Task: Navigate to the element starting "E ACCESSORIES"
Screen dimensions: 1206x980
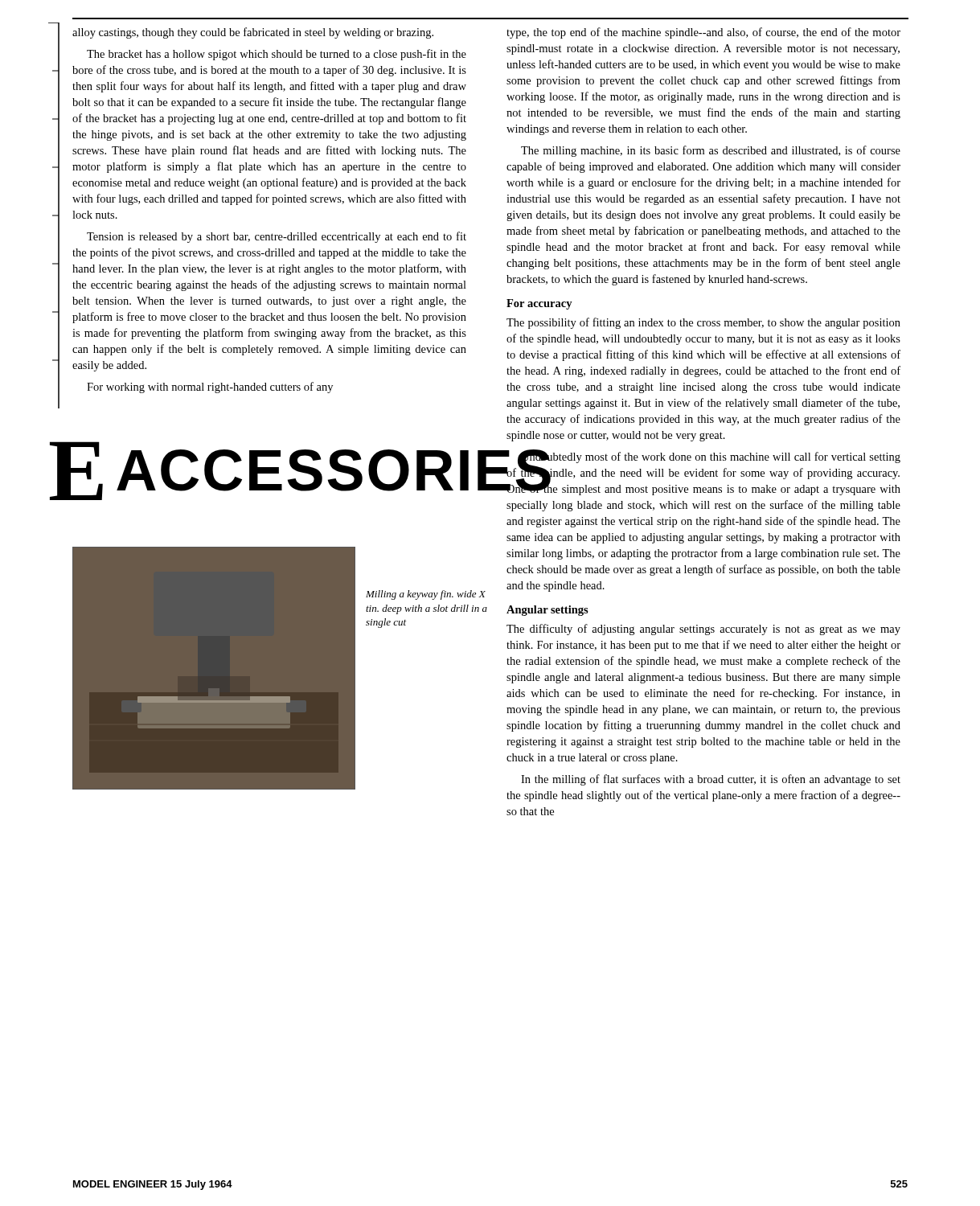Action: pyautogui.click(x=273, y=470)
